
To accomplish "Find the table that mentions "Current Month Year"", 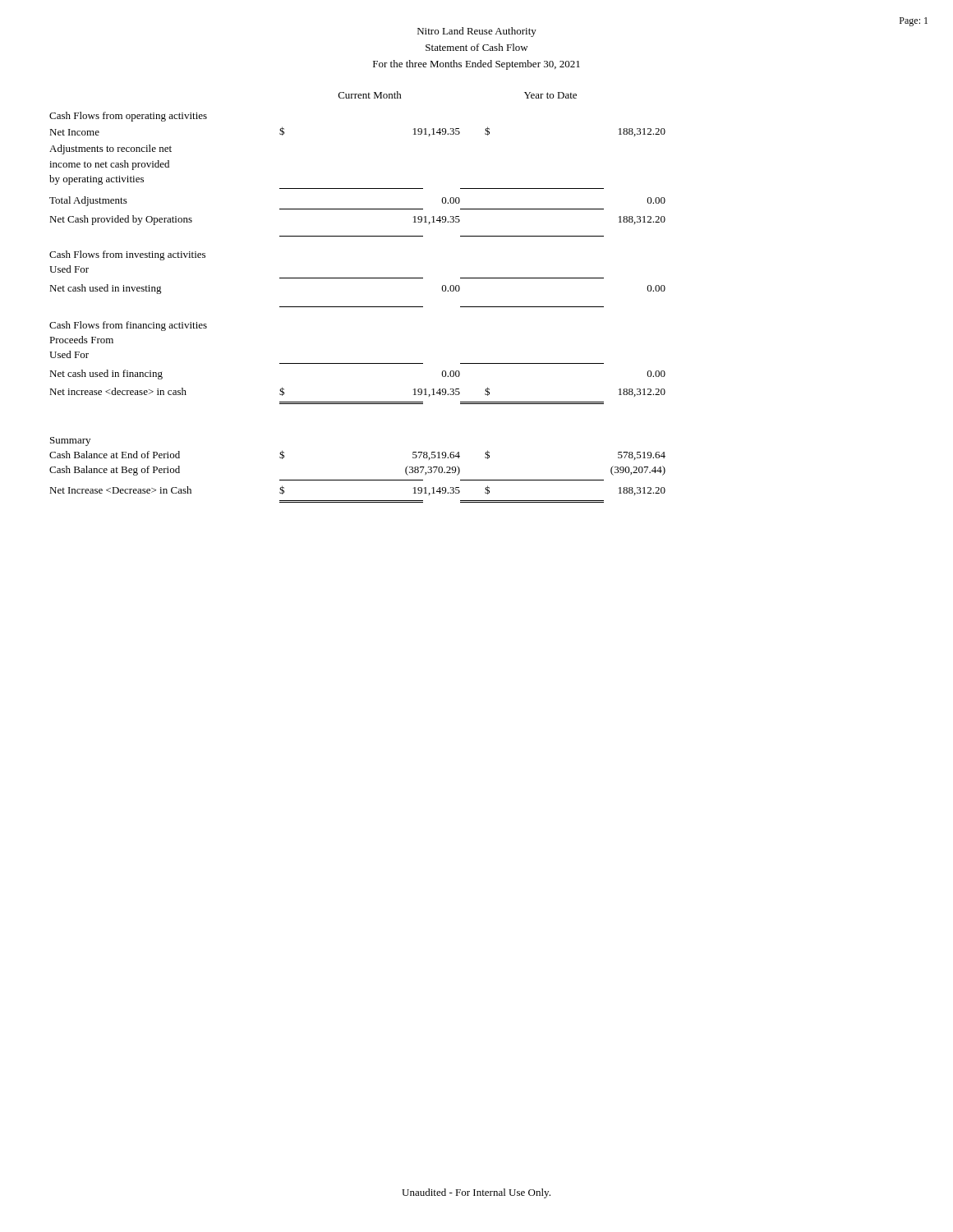I will click(476, 298).
